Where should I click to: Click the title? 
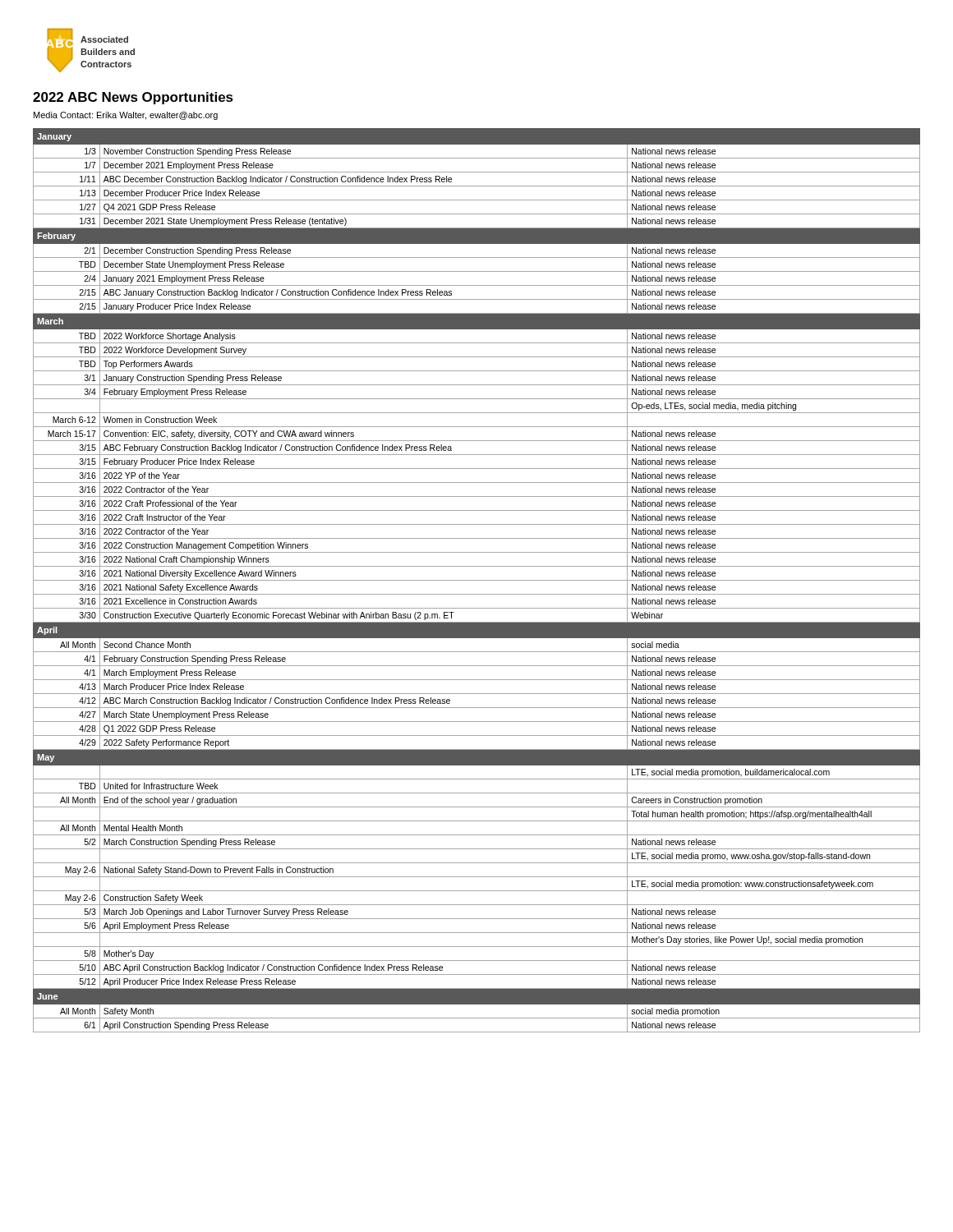pyautogui.click(x=133, y=97)
